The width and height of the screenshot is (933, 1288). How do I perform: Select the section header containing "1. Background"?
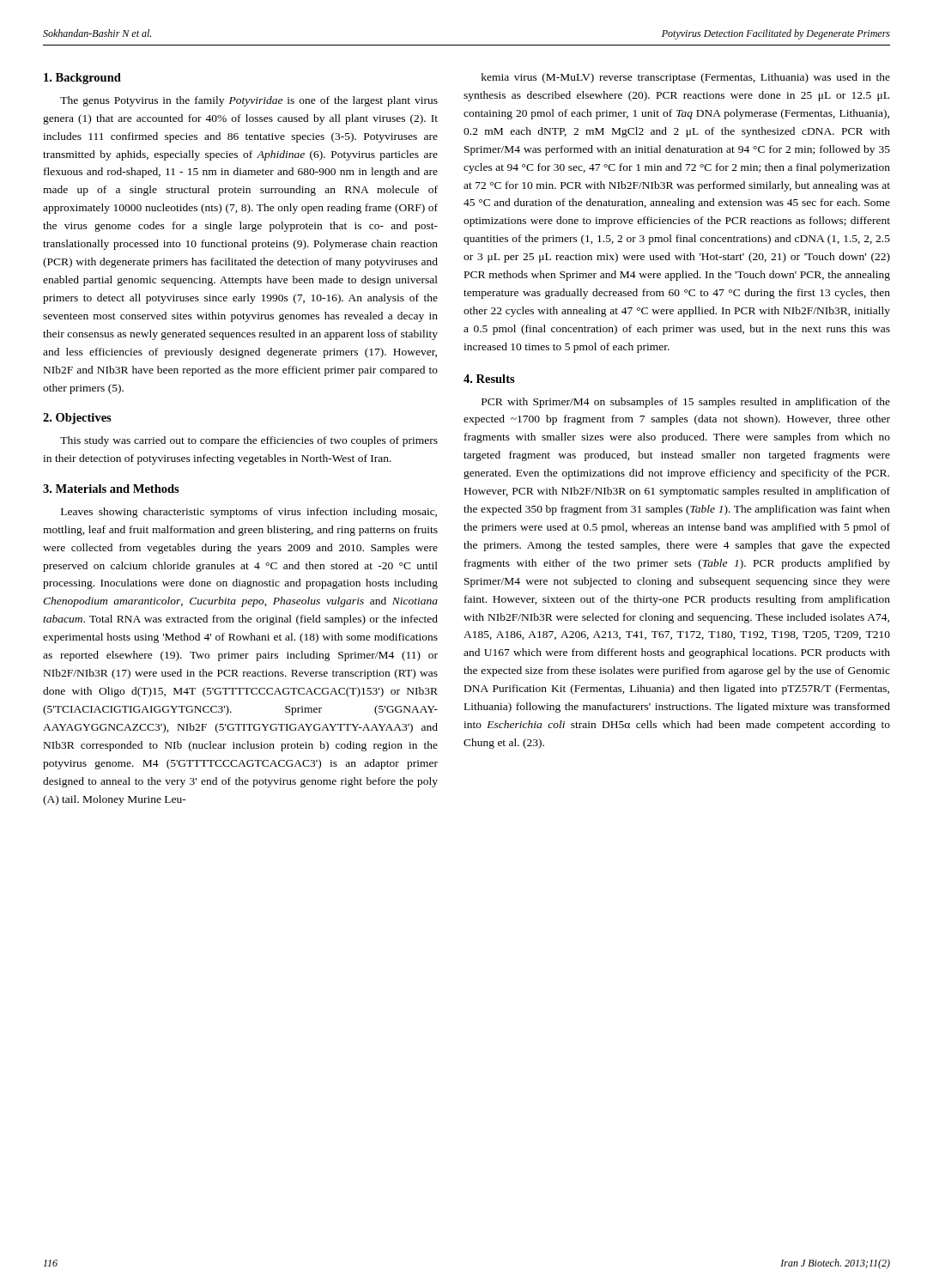82,77
